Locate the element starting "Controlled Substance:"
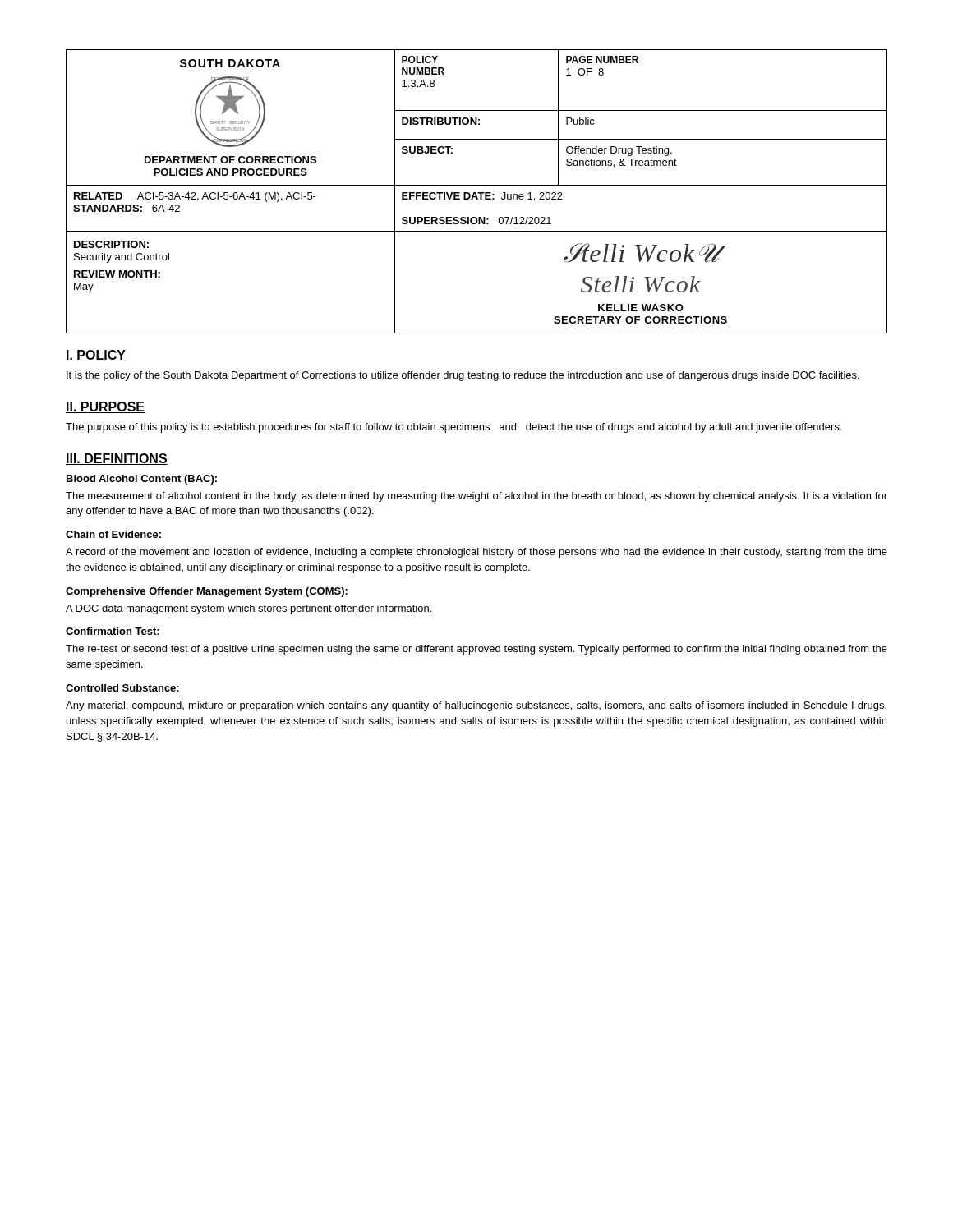 point(123,688)
